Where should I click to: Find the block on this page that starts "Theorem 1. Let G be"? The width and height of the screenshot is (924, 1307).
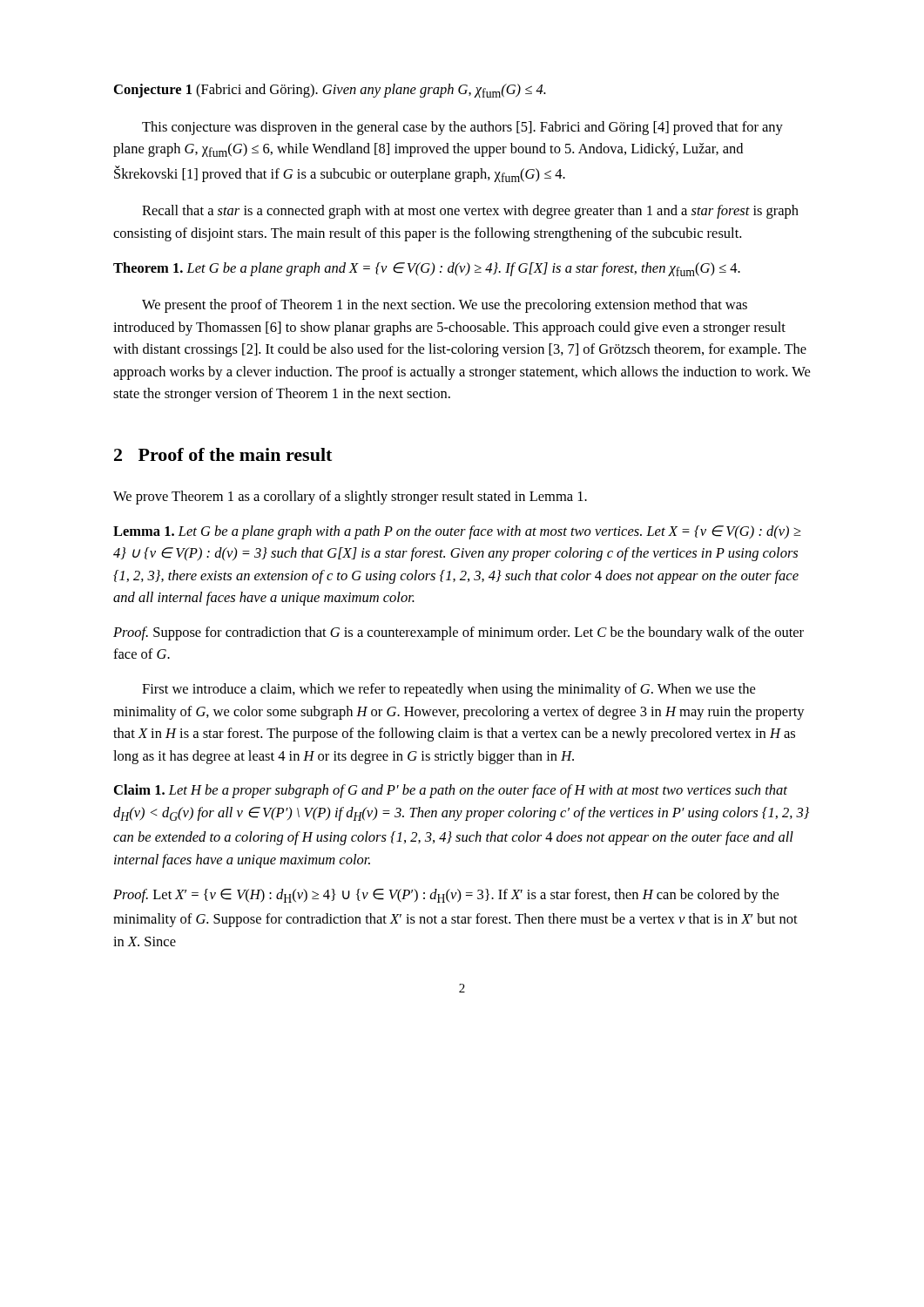pyautogui.click(x=427, y=269)
